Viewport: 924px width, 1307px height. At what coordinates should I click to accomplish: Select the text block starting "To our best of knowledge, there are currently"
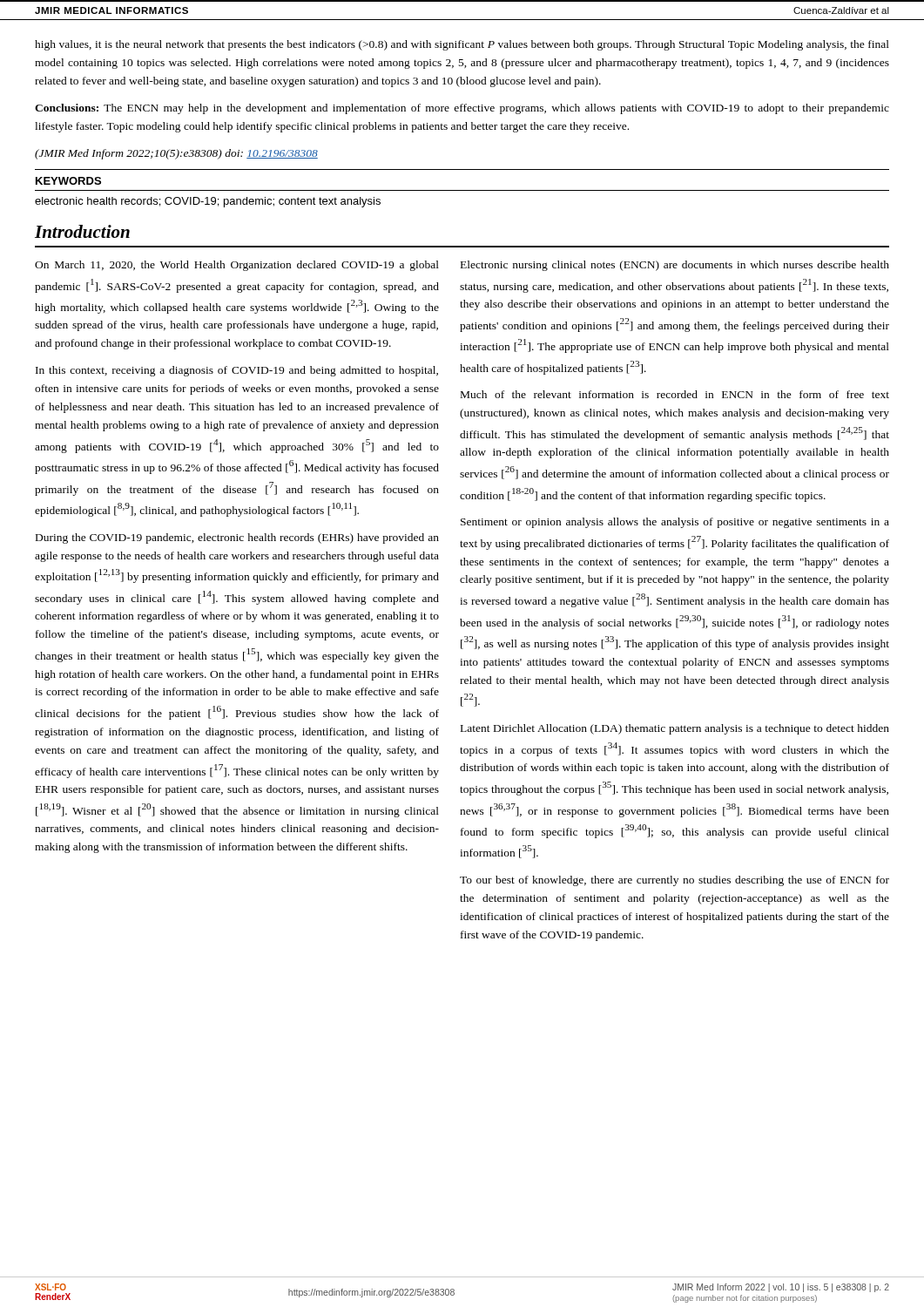[674, 907]
